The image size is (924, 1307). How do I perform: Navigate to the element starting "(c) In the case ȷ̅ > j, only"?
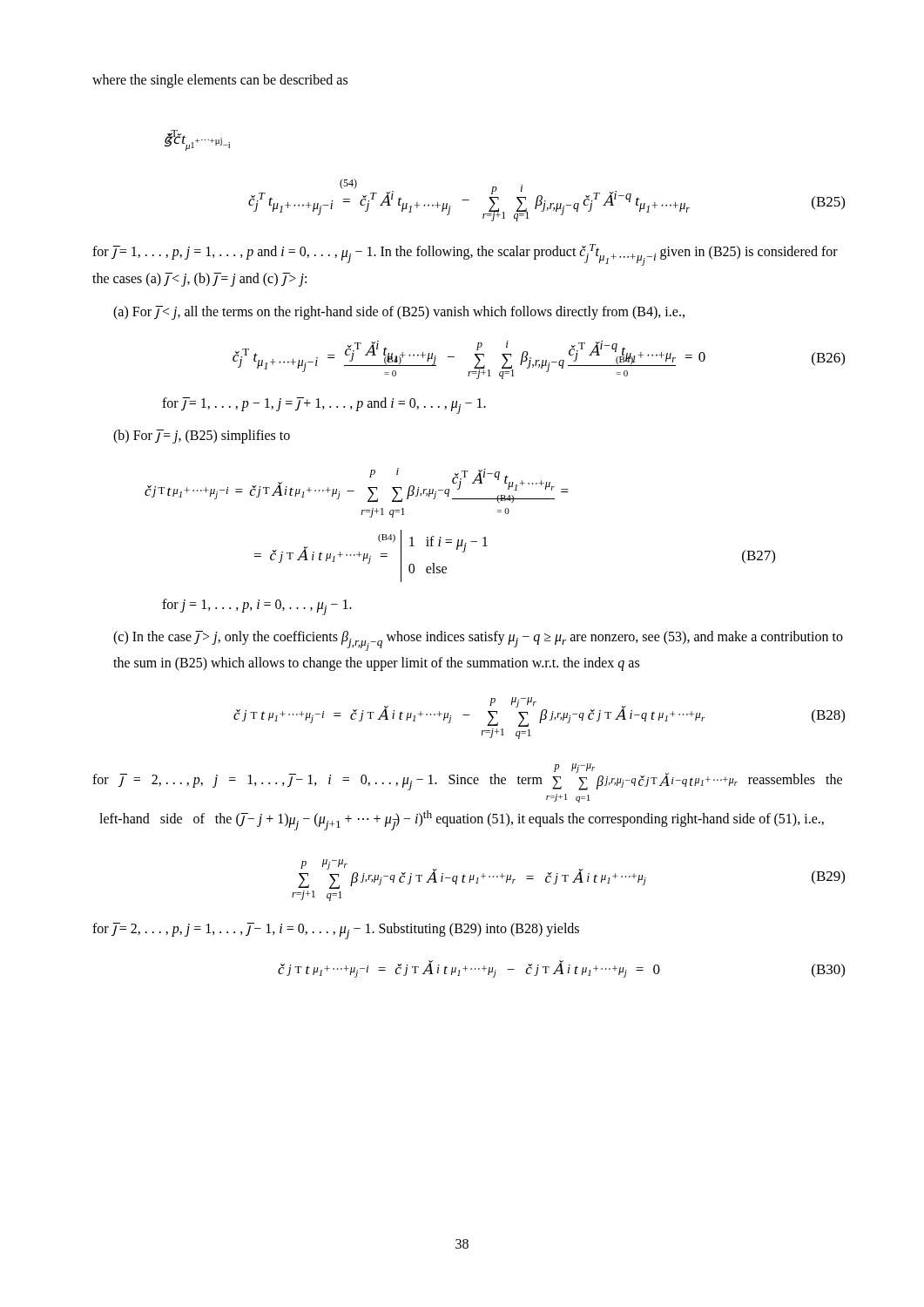tap(478, 650)
